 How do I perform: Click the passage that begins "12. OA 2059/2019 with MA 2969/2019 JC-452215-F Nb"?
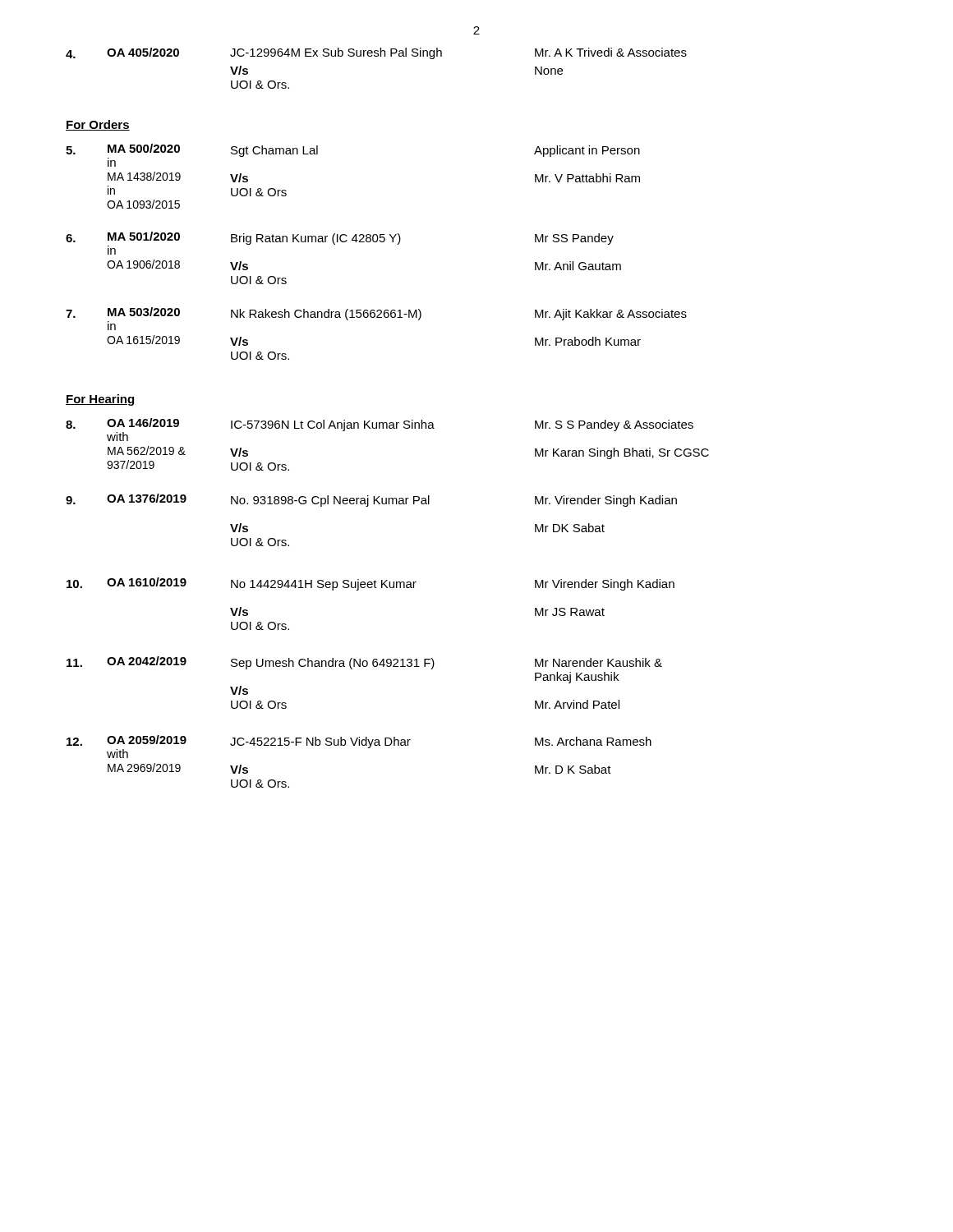[359, 747]
